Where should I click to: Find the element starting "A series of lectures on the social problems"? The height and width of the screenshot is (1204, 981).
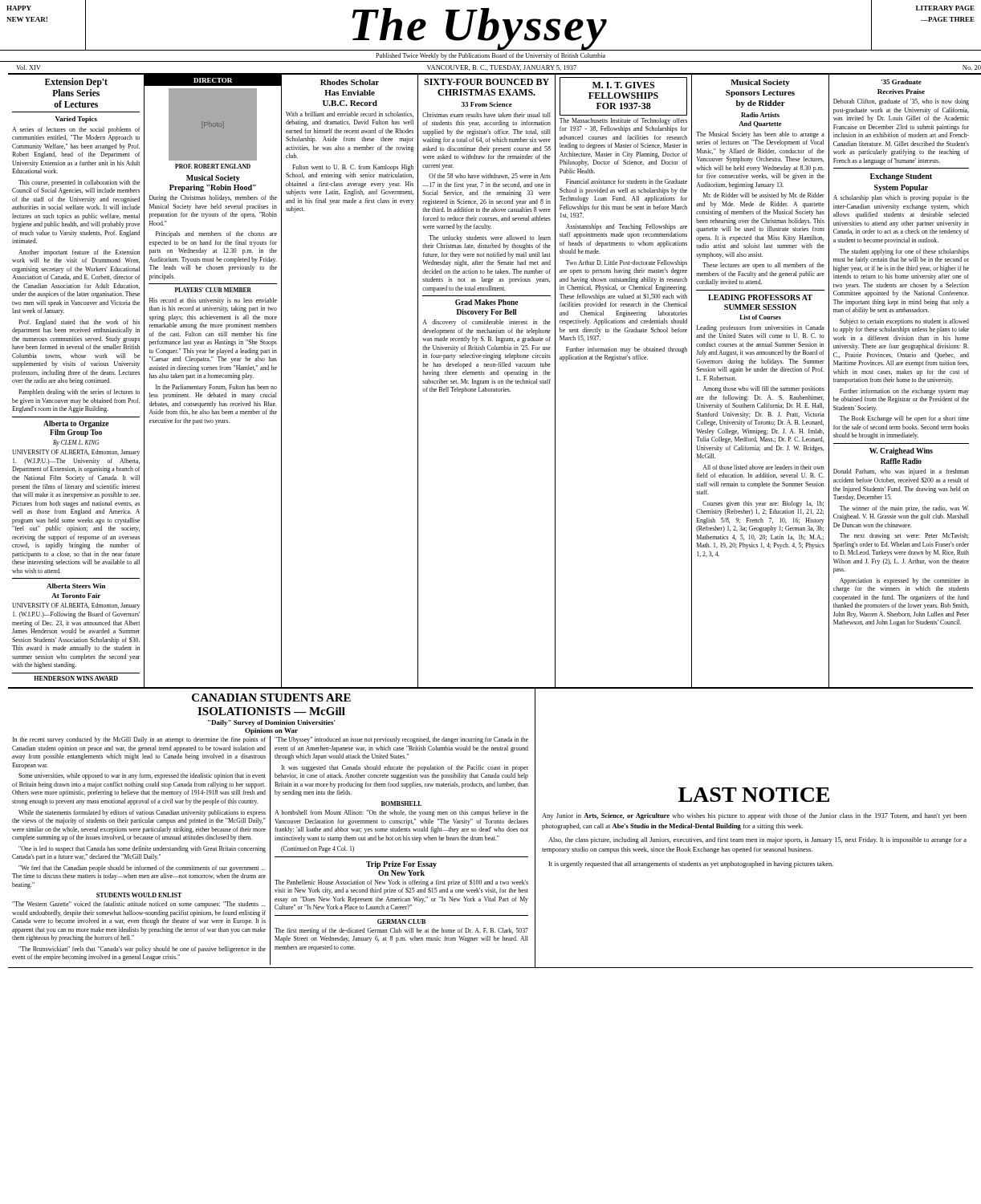pos(76,270)
